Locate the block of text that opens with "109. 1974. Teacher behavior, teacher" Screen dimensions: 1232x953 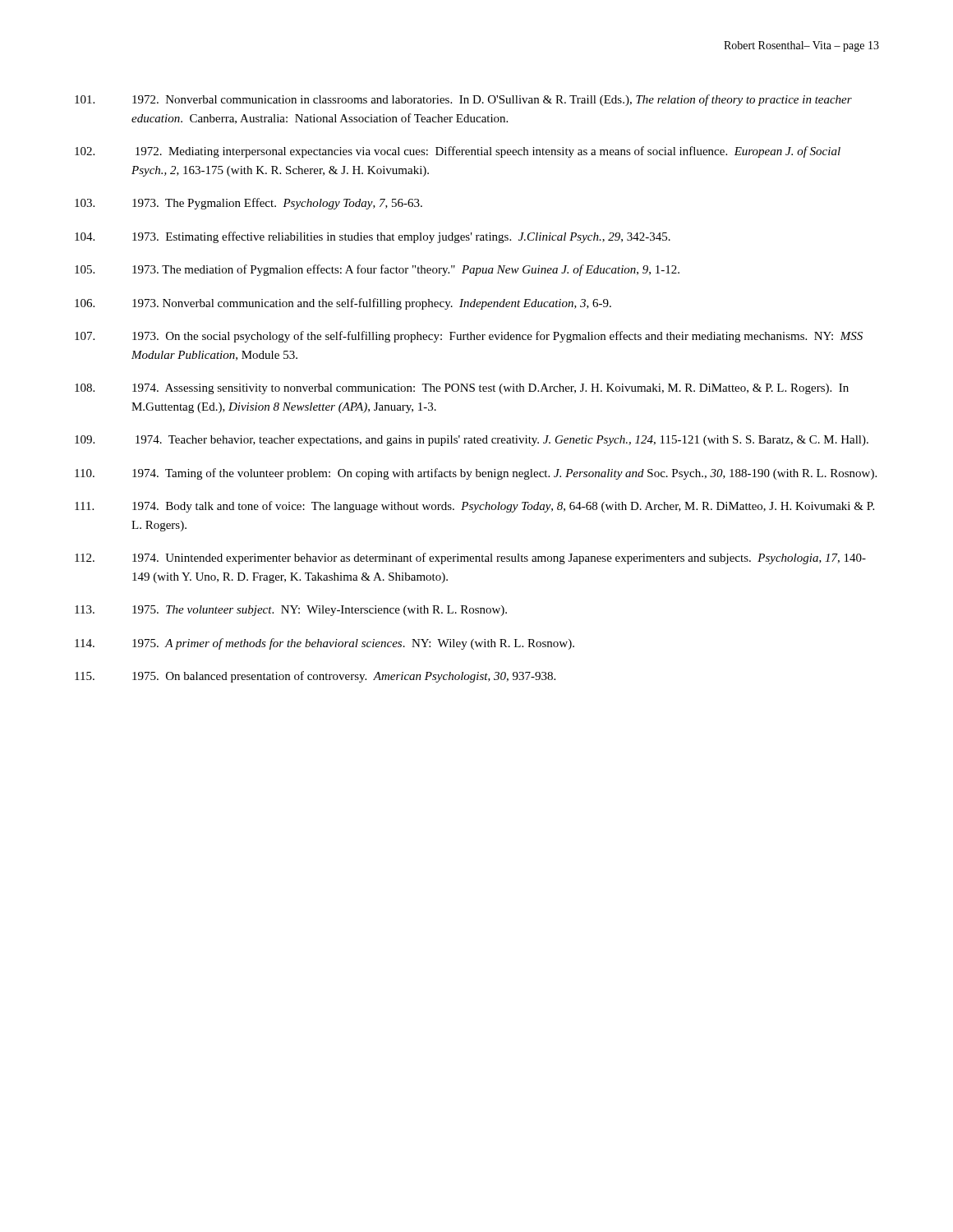(x=476, y=440)
